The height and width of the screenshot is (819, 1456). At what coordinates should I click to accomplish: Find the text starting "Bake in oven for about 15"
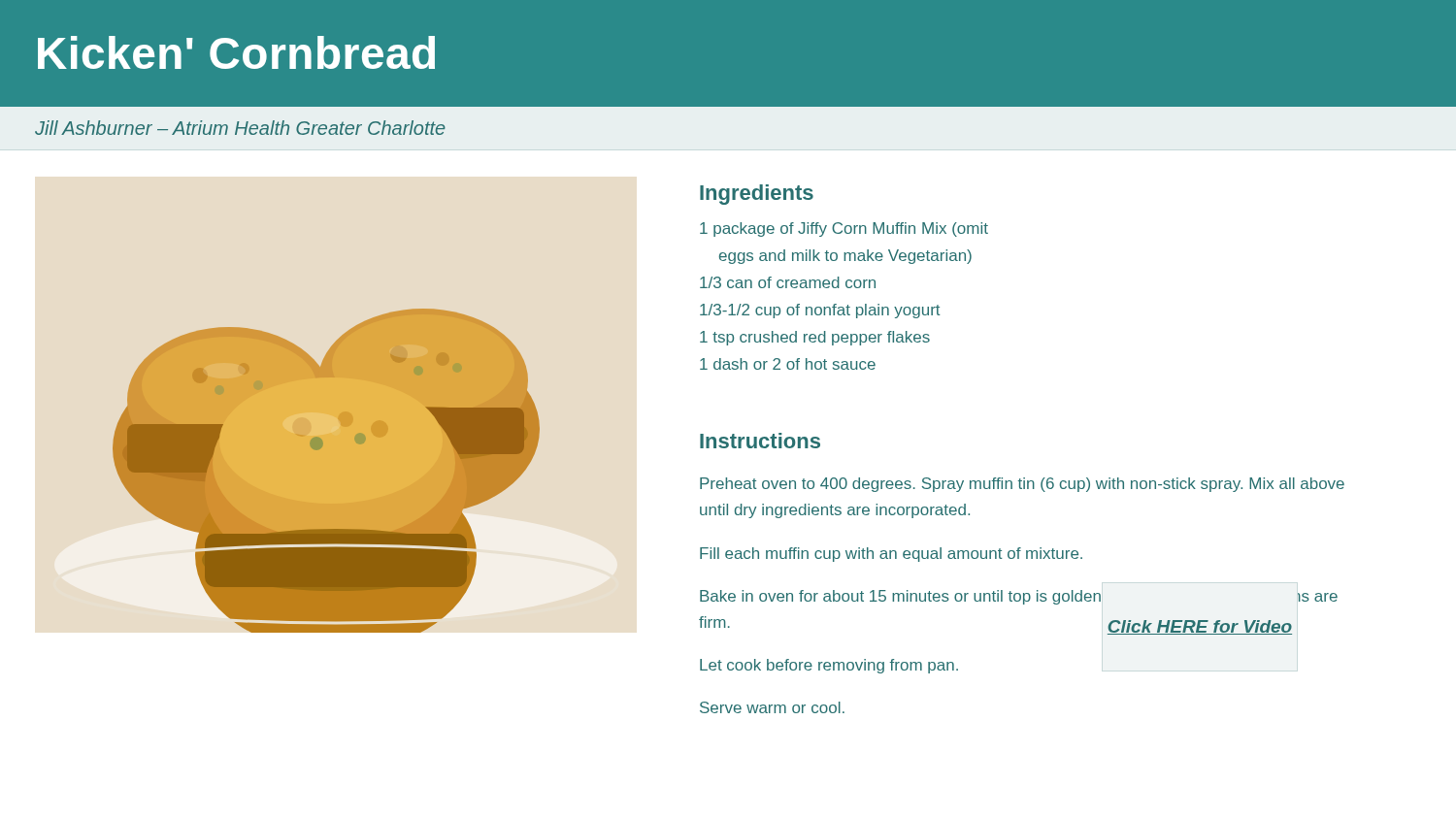pyautogui.click(x=1018, y=609)
